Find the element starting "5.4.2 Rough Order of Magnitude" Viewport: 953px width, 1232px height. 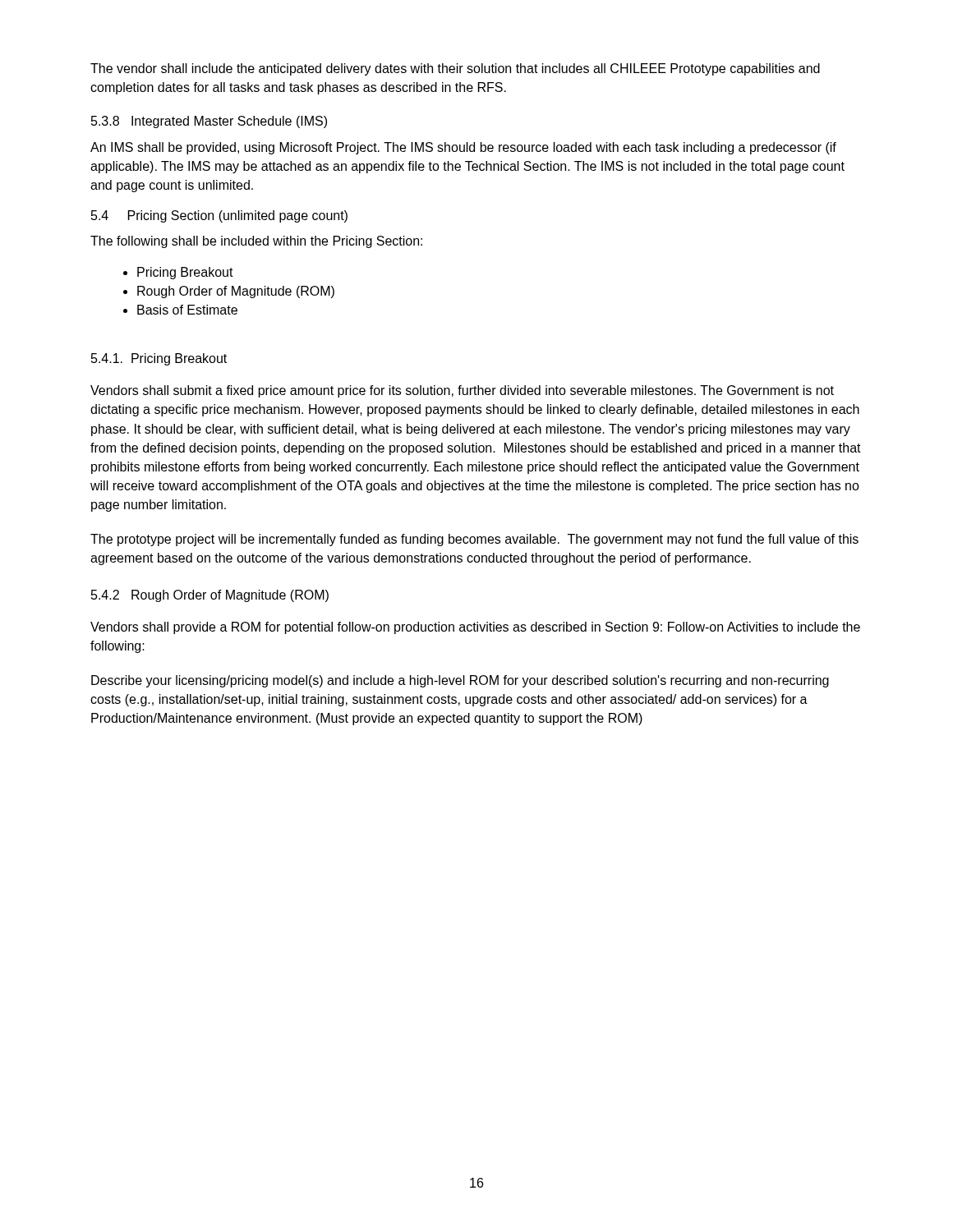(210, 596)
